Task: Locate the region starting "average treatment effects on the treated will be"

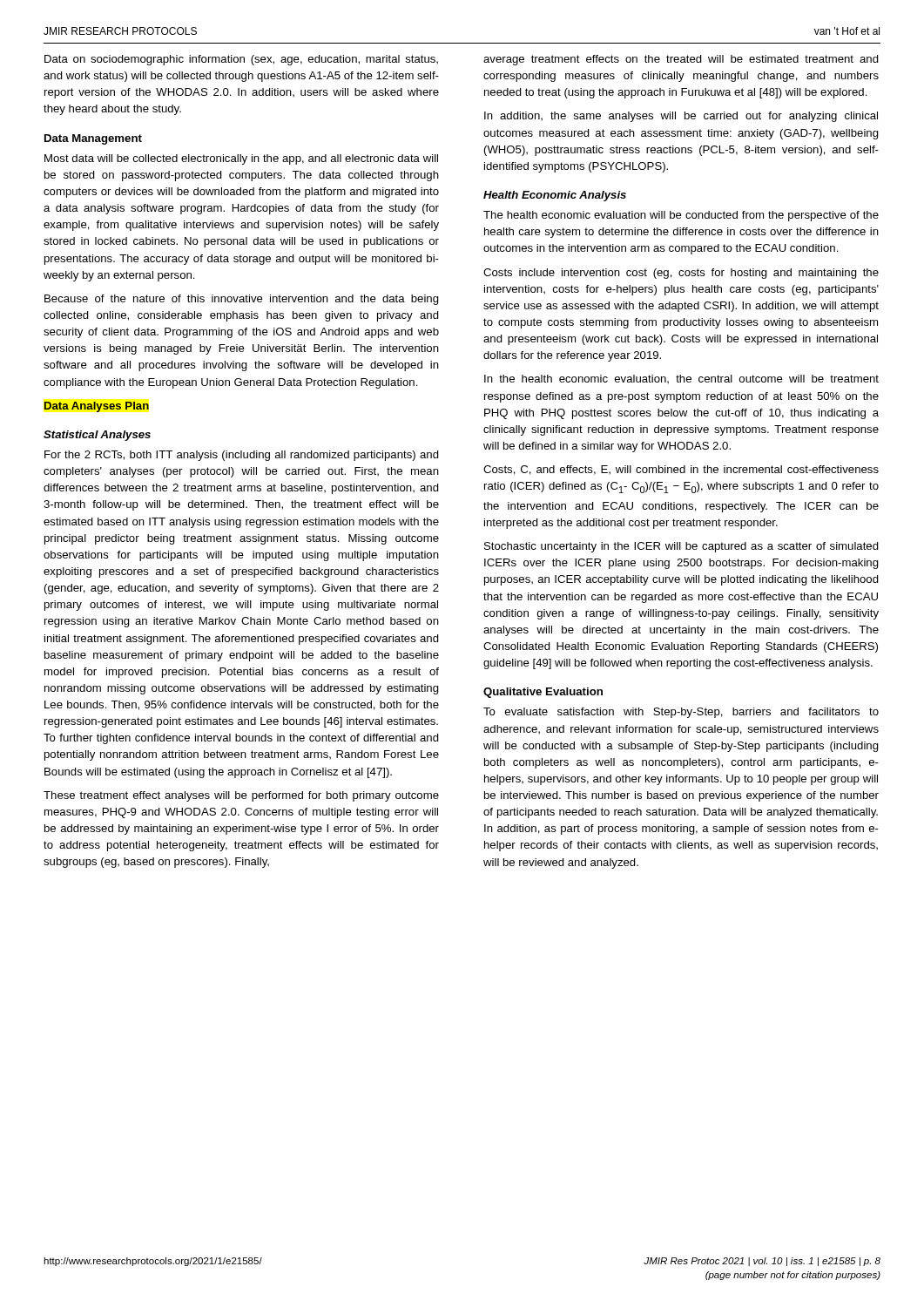Action: click(681, 76)
